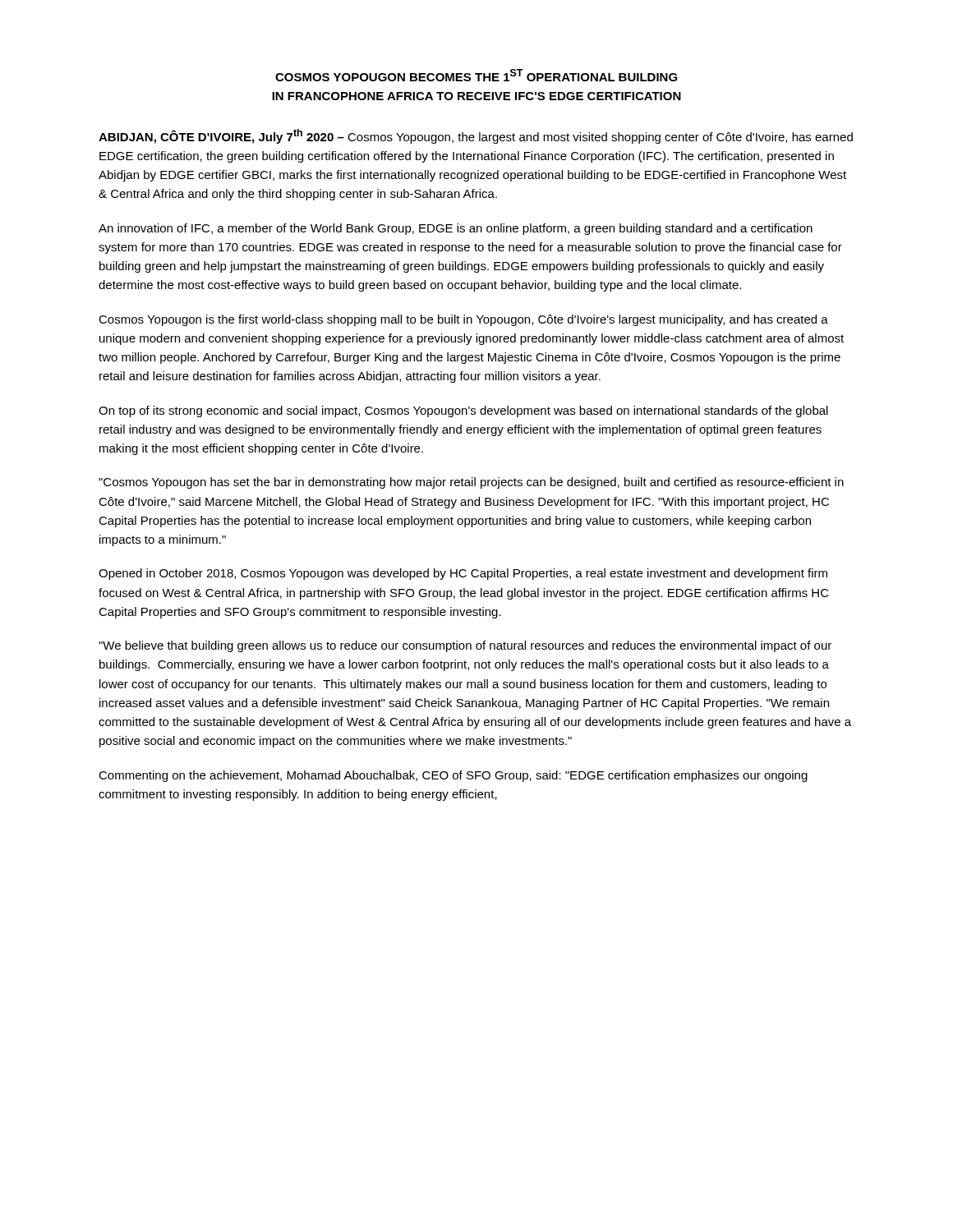Find the passage starting ""Cosmos Yopougon has set the bar in"

[471, 511]
